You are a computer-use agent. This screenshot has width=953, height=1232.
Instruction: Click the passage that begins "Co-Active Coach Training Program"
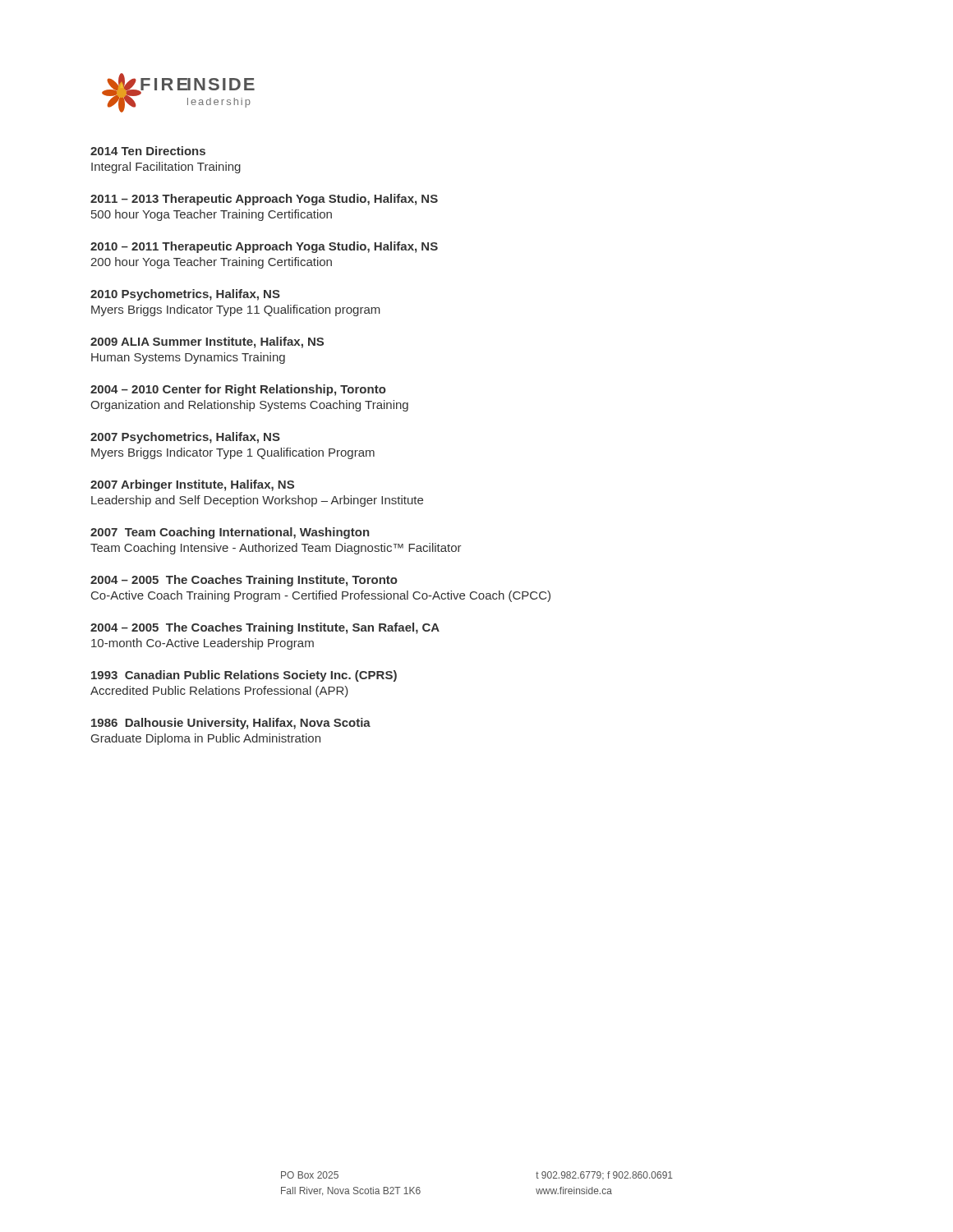click(x=321, y=595)
